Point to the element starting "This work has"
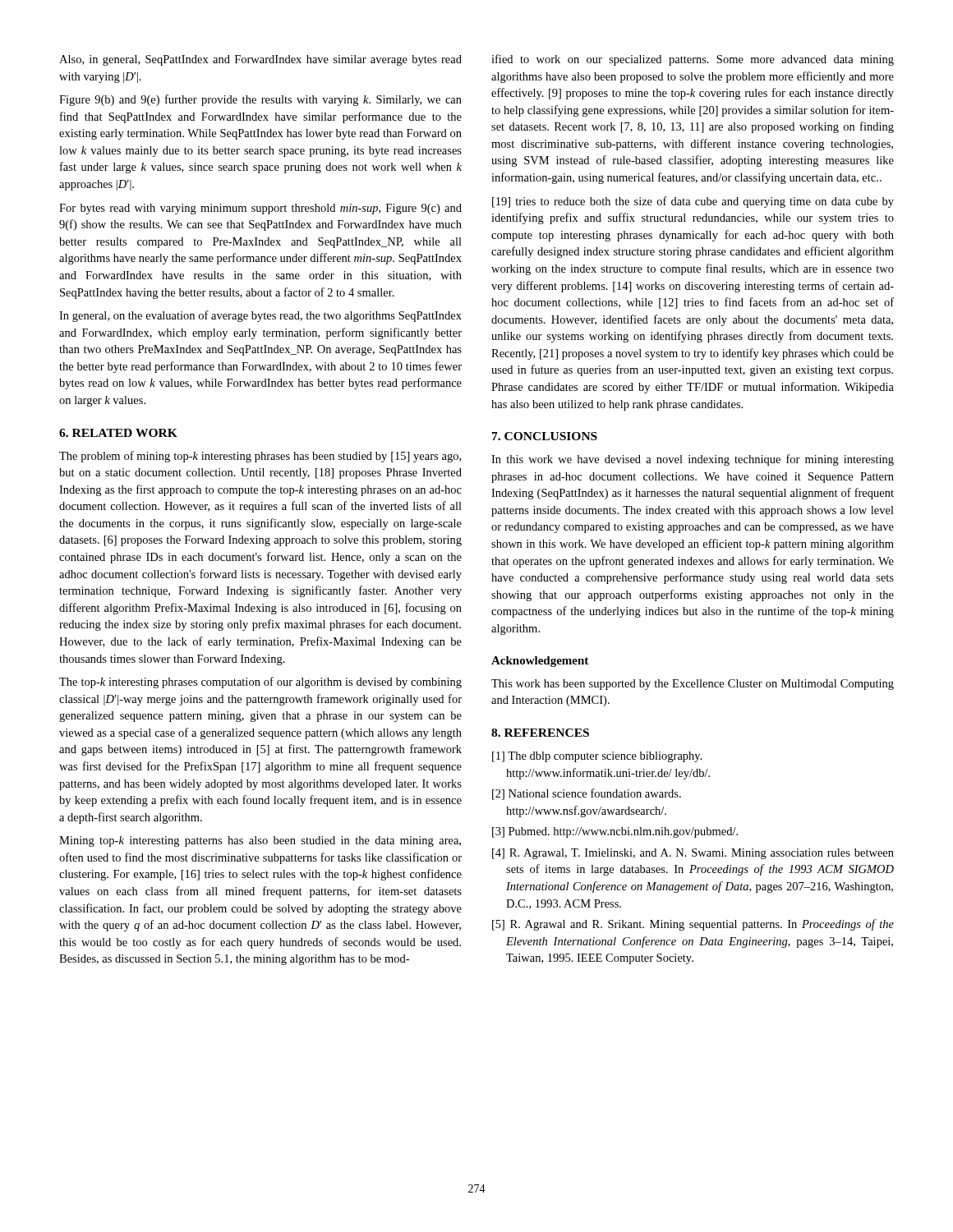Screen dimensions: 1232x953 693,692
